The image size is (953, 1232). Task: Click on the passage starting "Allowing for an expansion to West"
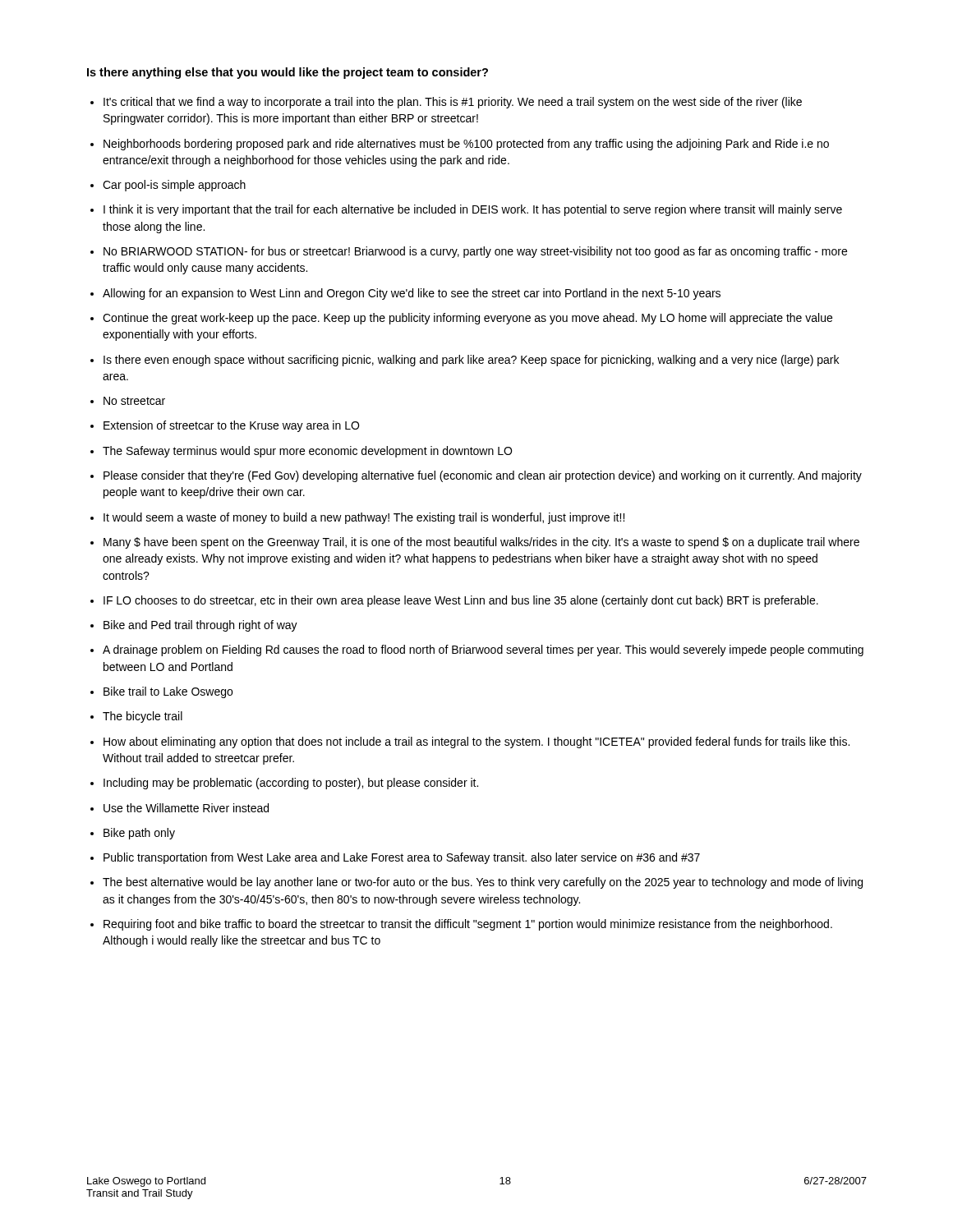pos(412,293)
